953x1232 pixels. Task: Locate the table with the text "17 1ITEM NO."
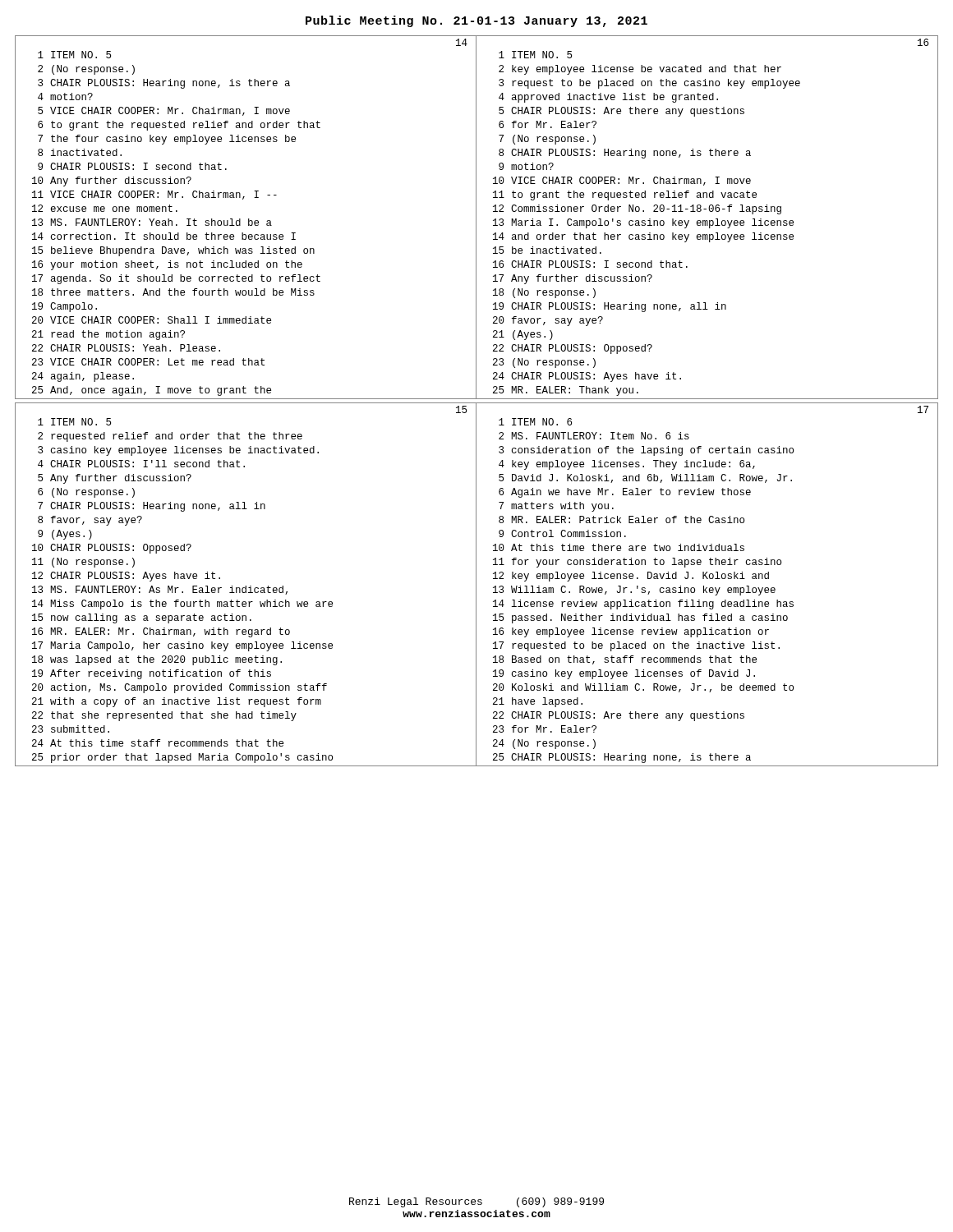[707, 584]
